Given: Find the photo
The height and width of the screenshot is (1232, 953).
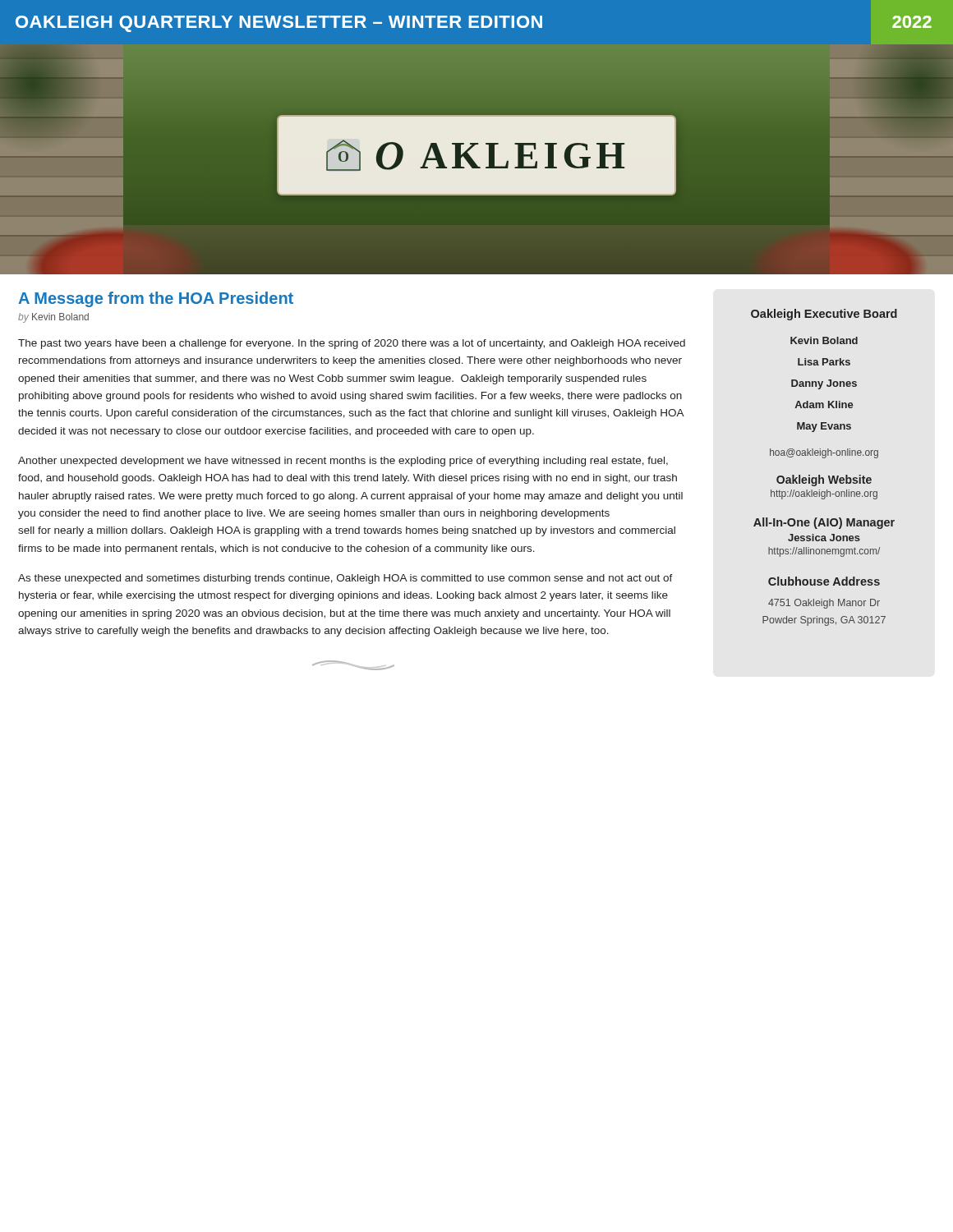Looking at the screenshot, I should point(476,159).
